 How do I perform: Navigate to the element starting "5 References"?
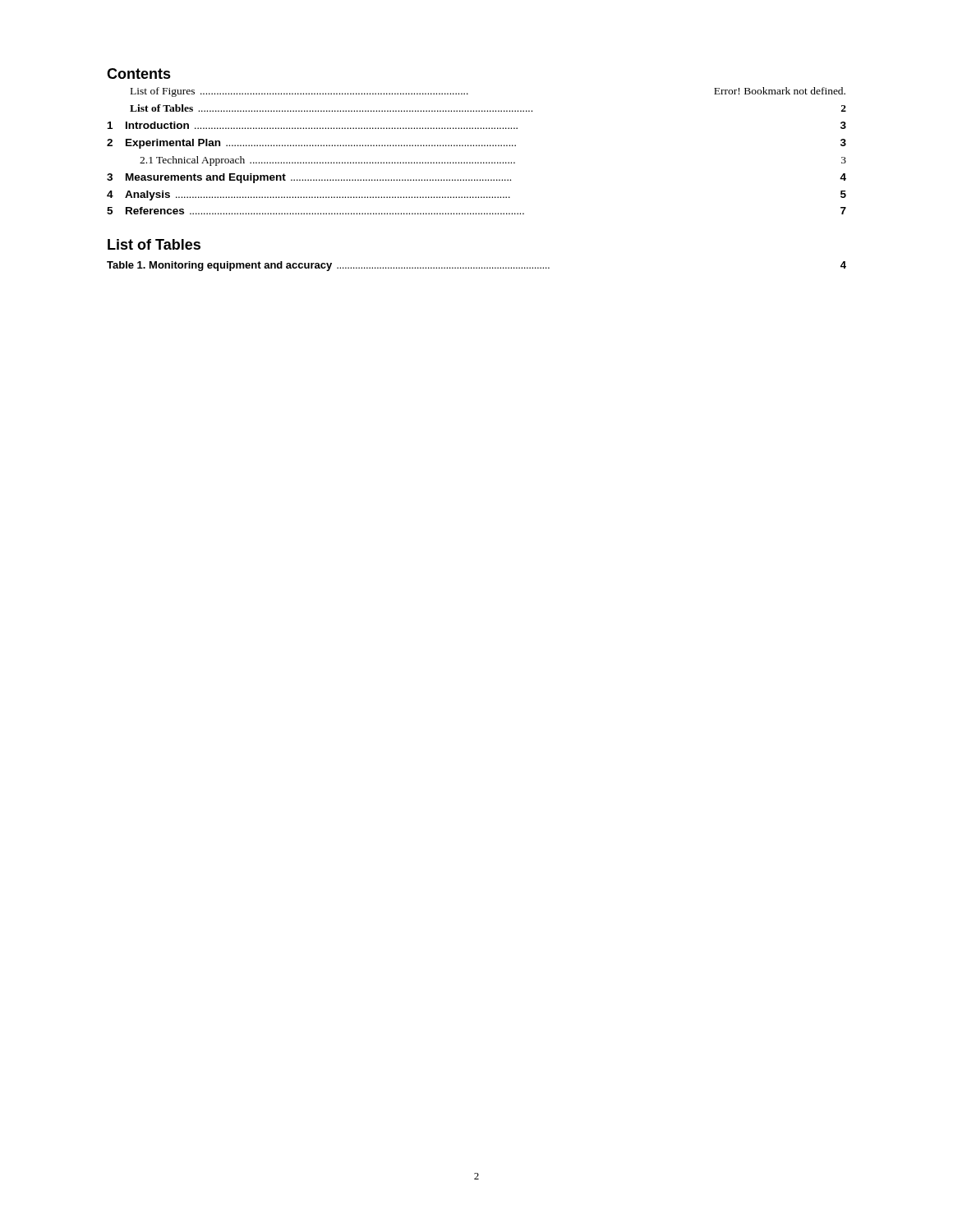point(476,212)
